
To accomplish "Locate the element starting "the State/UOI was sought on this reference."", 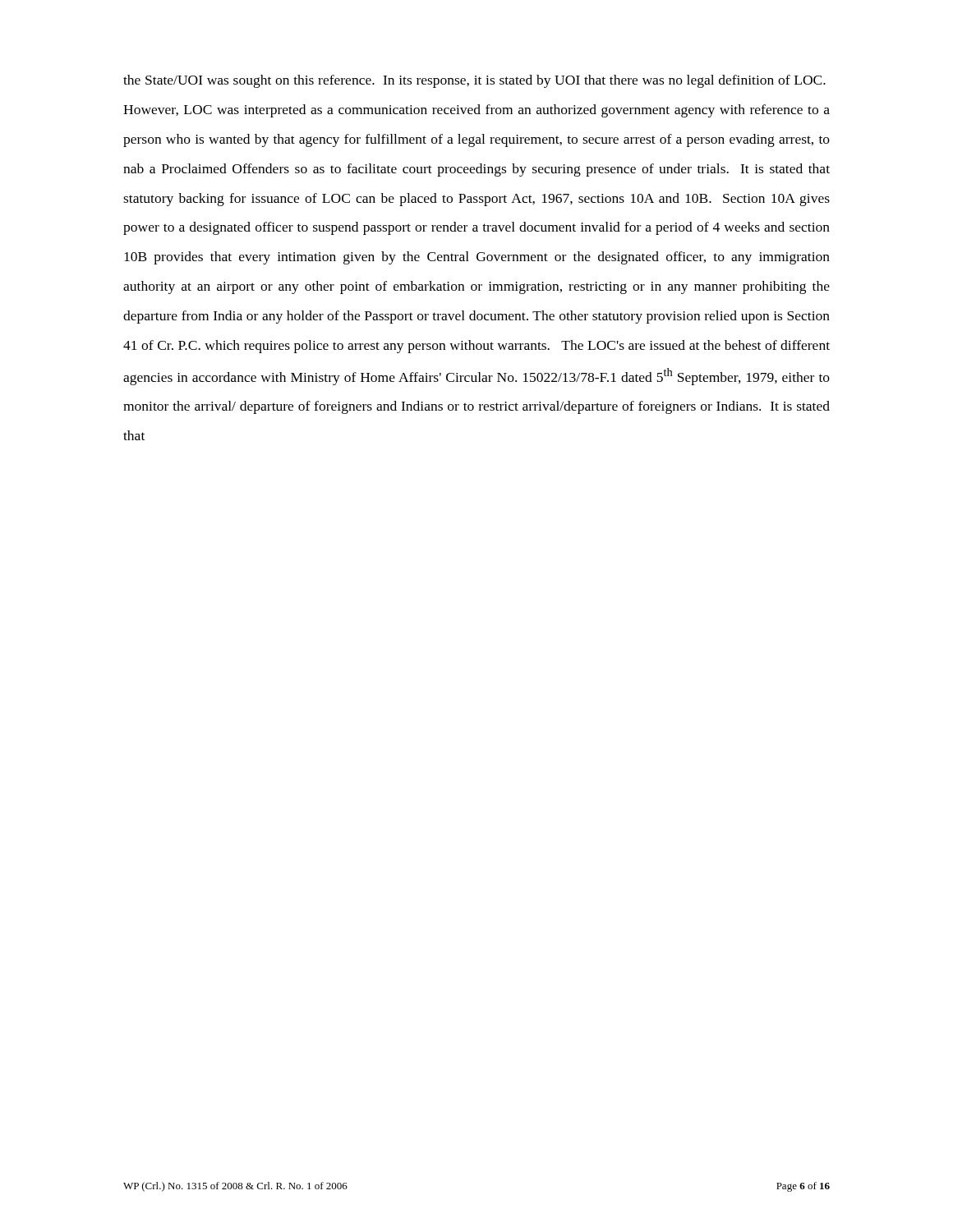I will [476, 258].
